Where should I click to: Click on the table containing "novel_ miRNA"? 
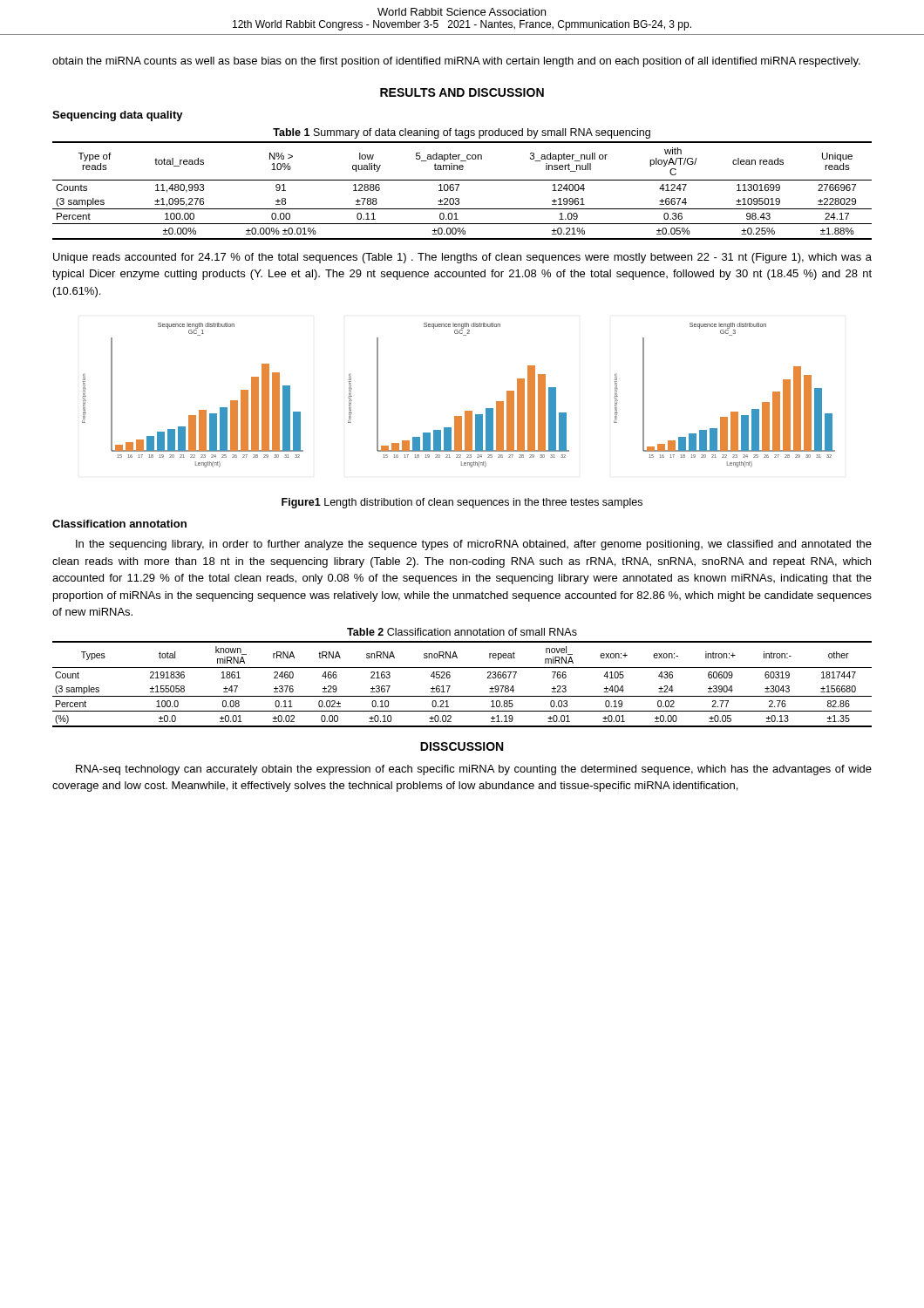click(462, 684)
